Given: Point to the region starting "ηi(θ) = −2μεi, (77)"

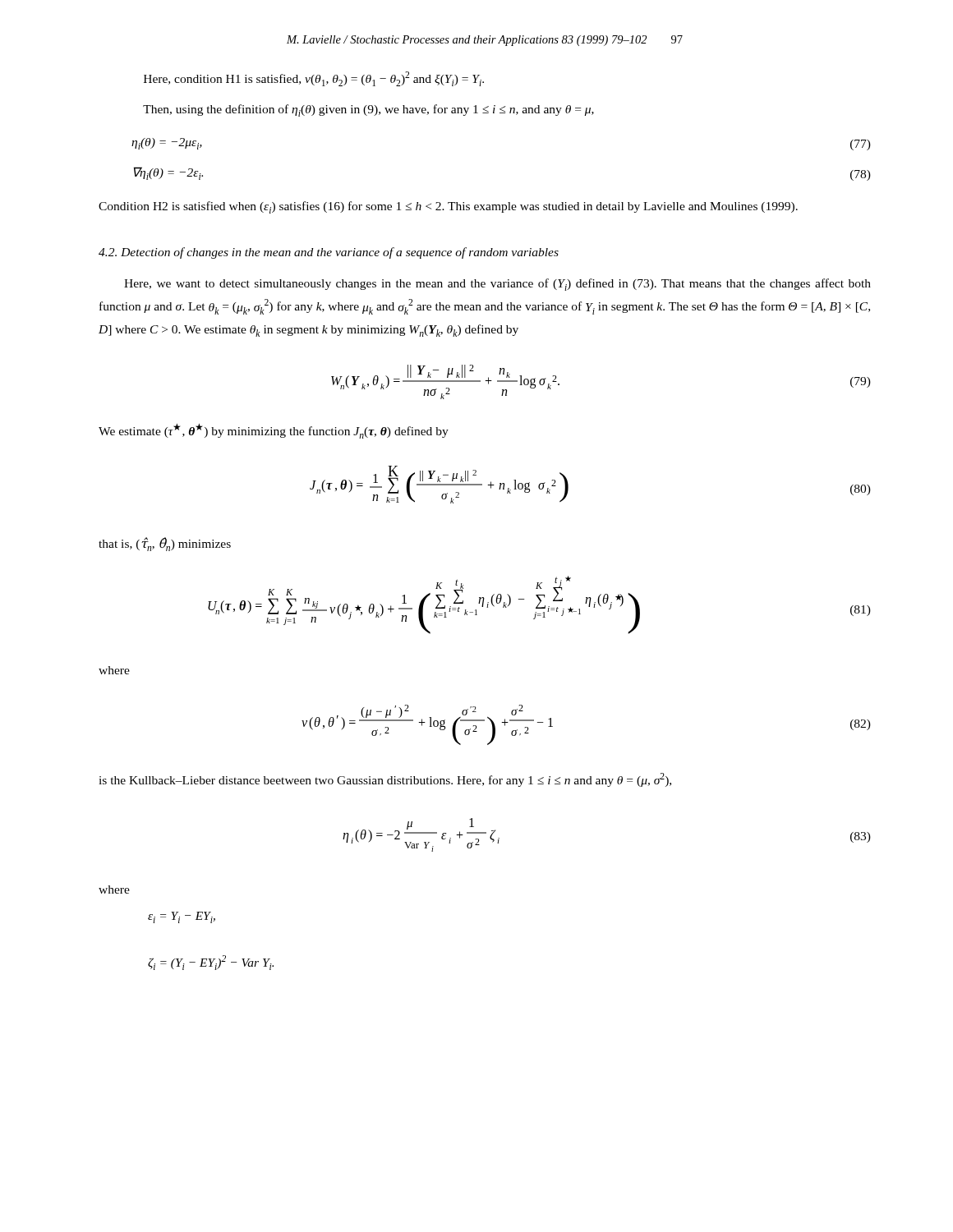Looking at the screenshot, I should click(146, 144).
